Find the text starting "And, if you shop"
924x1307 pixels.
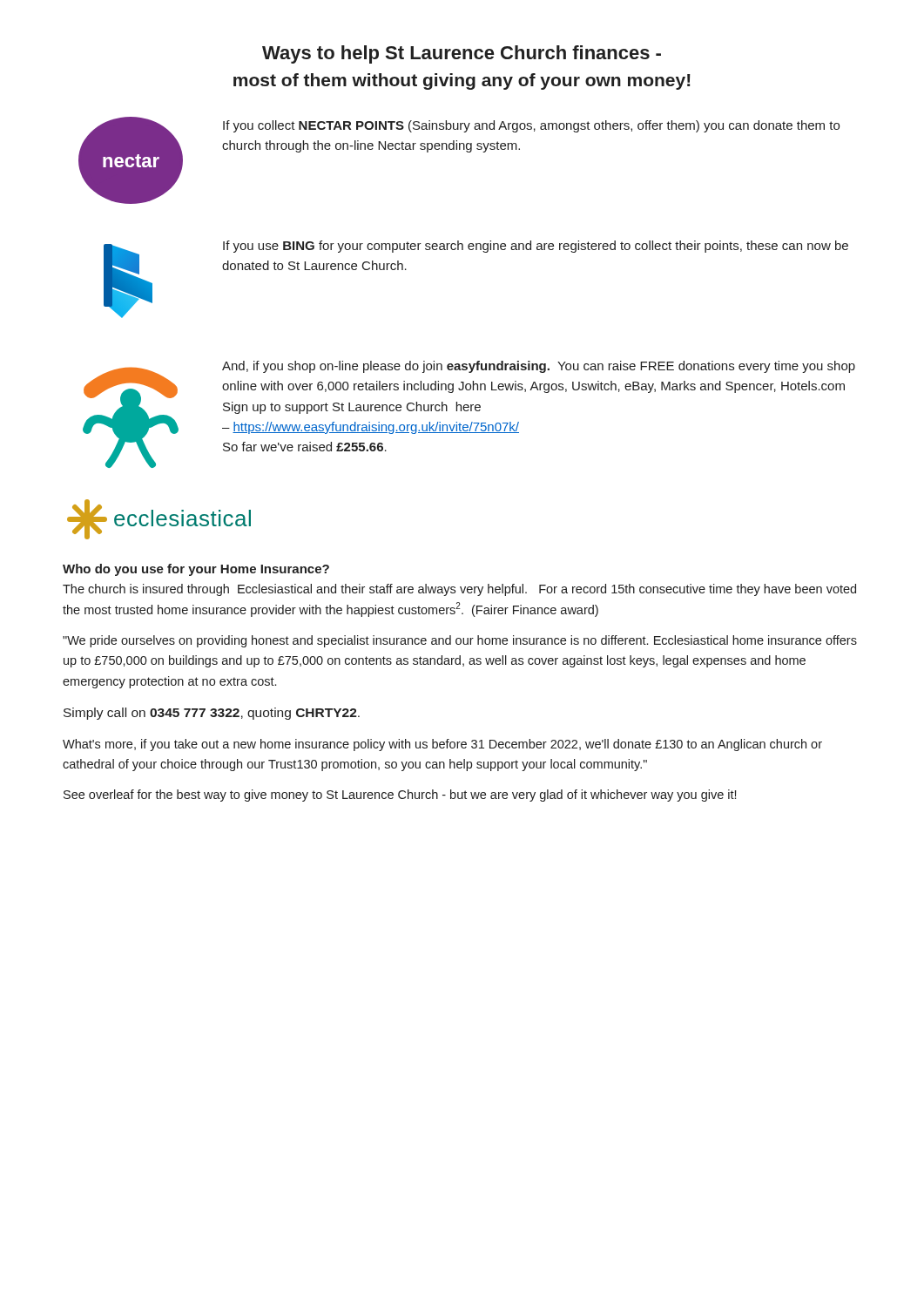click(x=539, y=367)
